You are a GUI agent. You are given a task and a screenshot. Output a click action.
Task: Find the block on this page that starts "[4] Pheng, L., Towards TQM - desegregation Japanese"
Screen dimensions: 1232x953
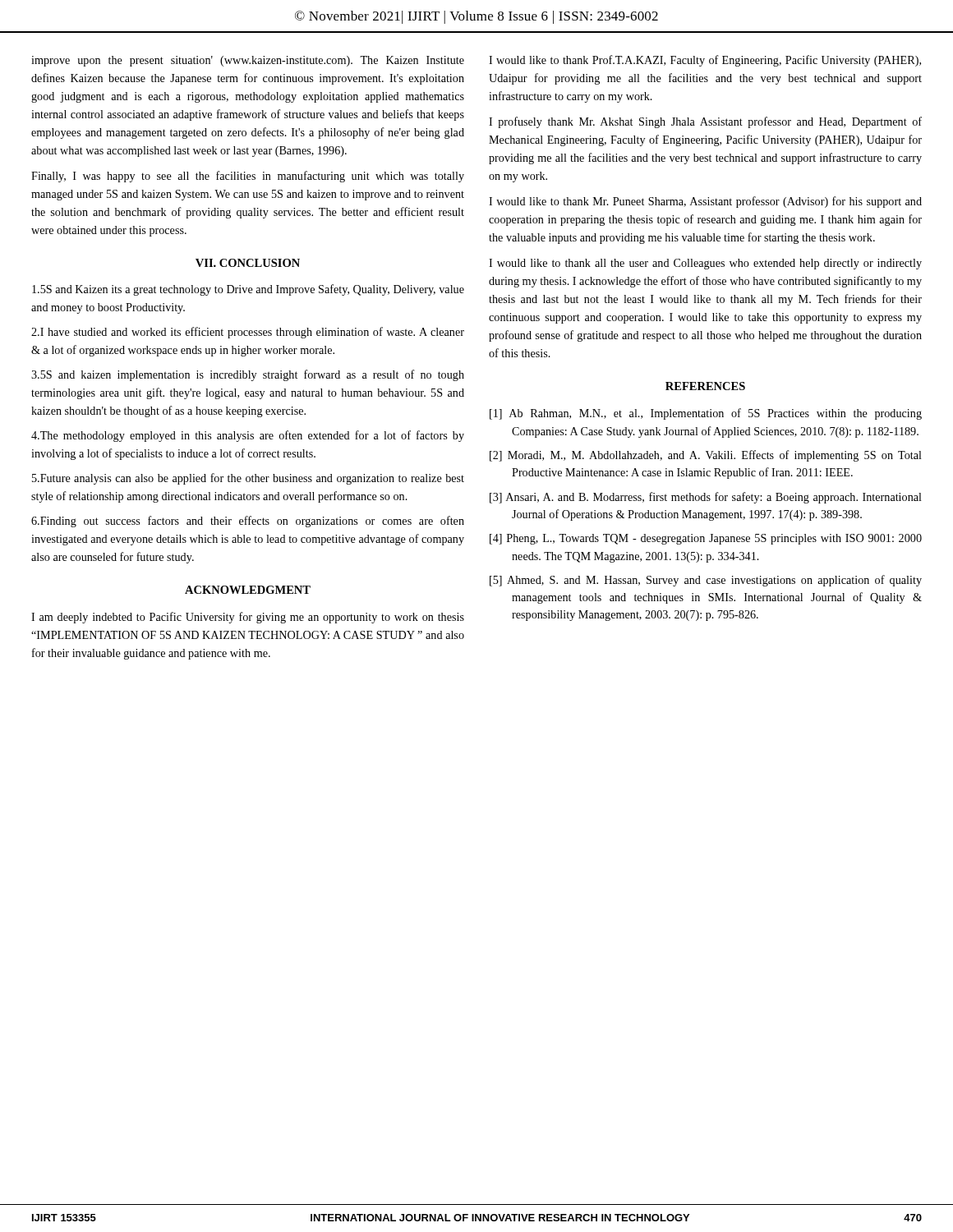click(x=705, y=547)
